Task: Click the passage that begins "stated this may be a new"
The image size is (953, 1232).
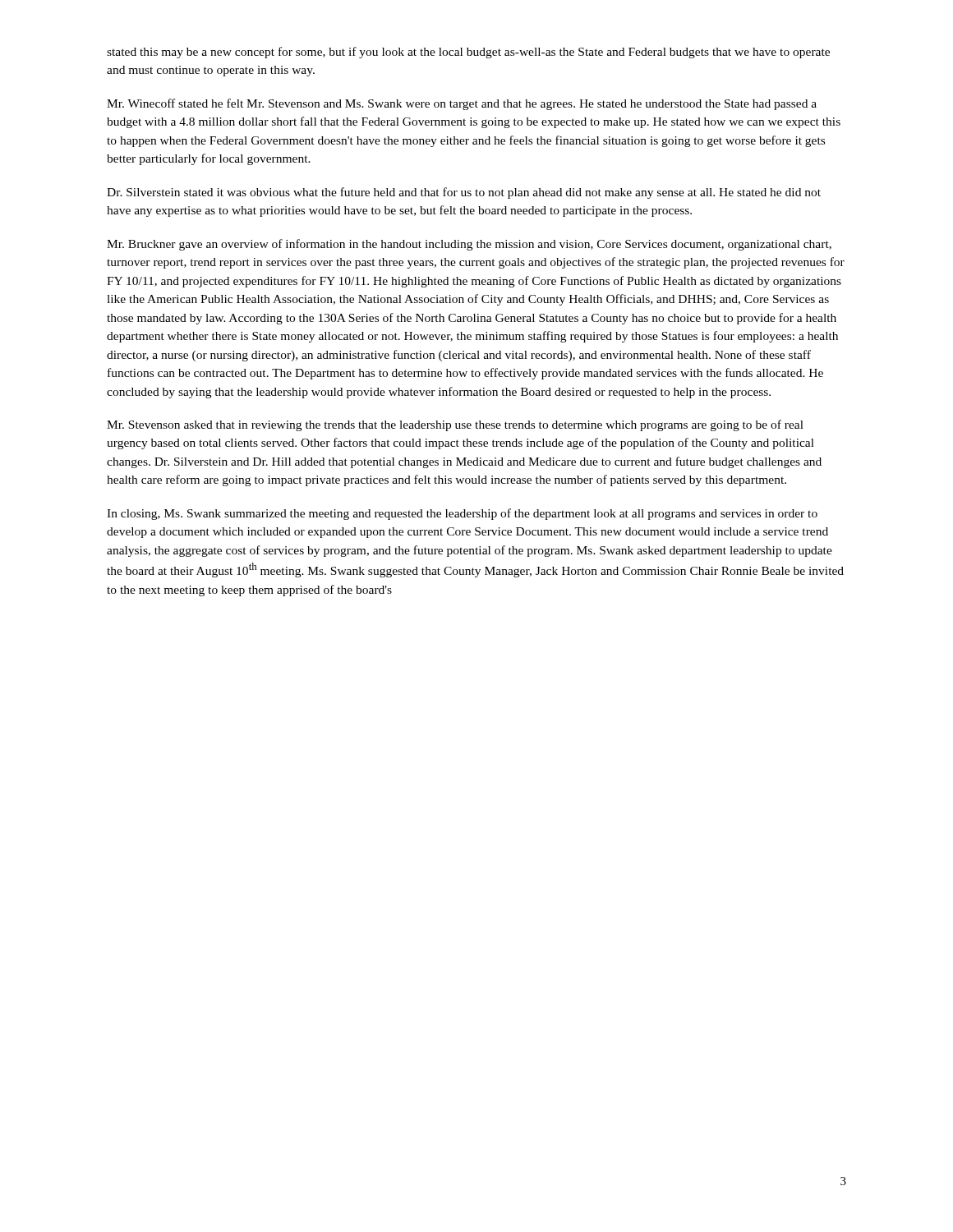Action: click(x=469, y=61)
